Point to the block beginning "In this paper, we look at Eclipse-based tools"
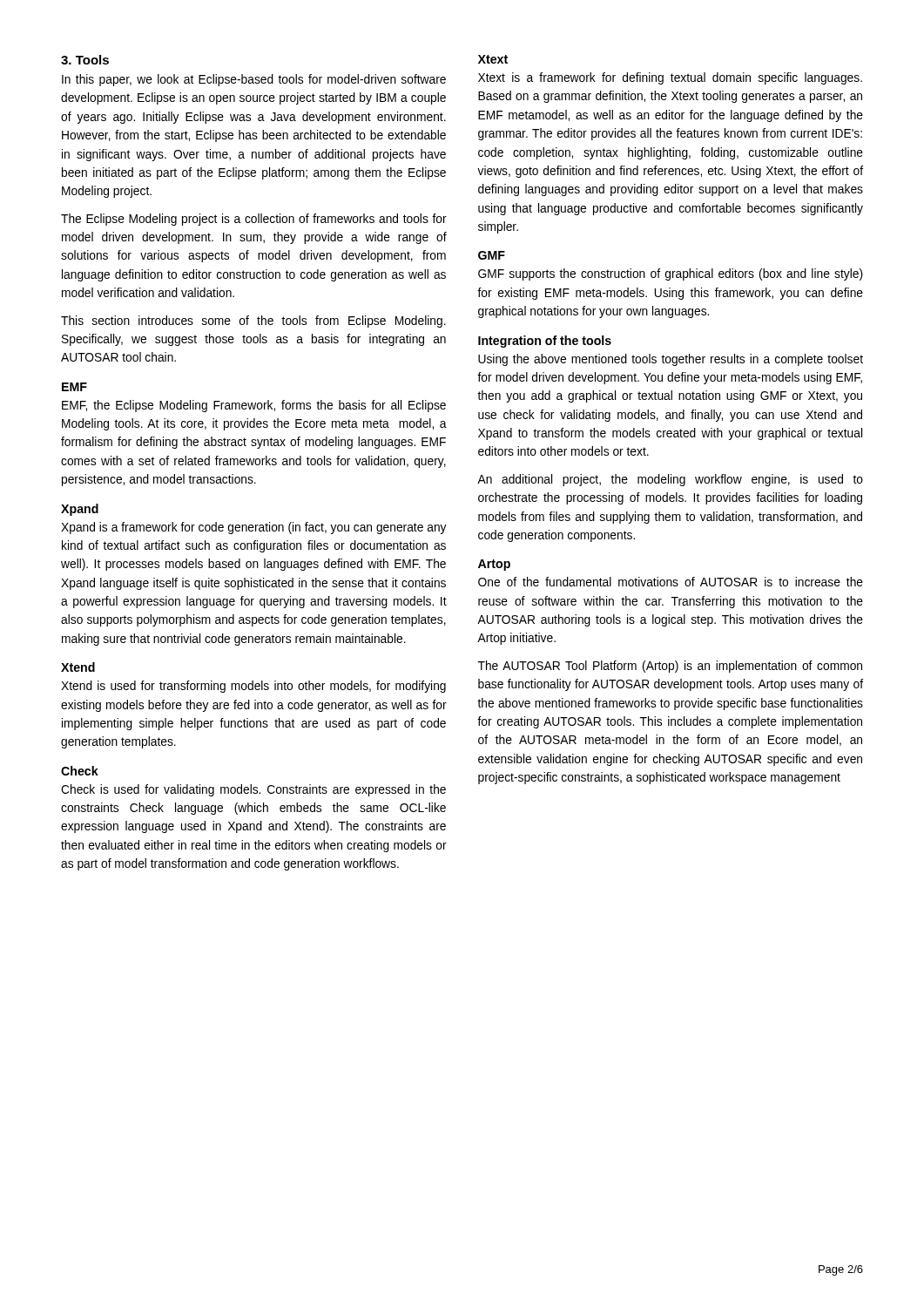Viewport: 924px width, 1307px height. tap(254, 136)
